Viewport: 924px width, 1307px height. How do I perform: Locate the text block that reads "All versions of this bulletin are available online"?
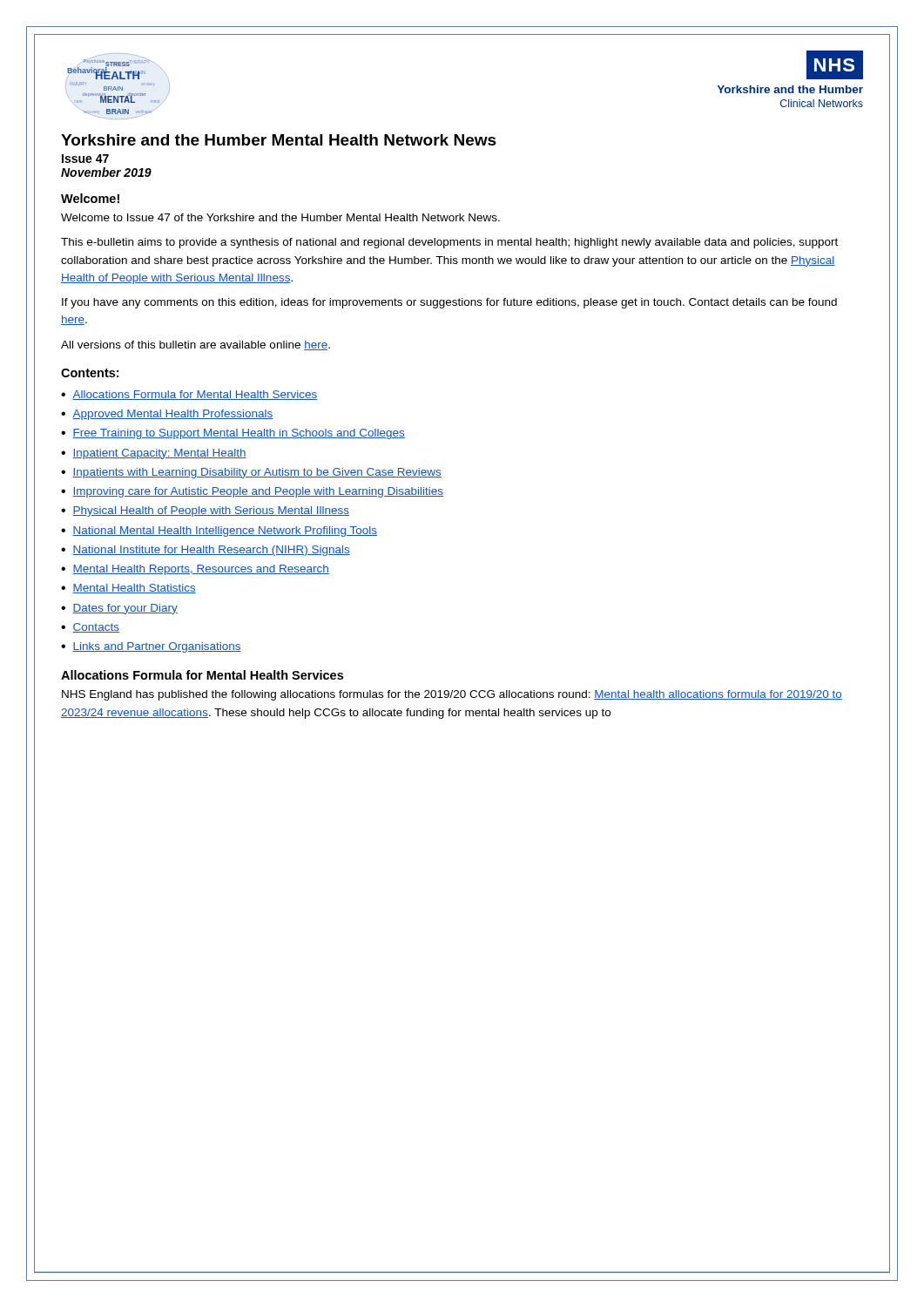[x=196, y=344]
